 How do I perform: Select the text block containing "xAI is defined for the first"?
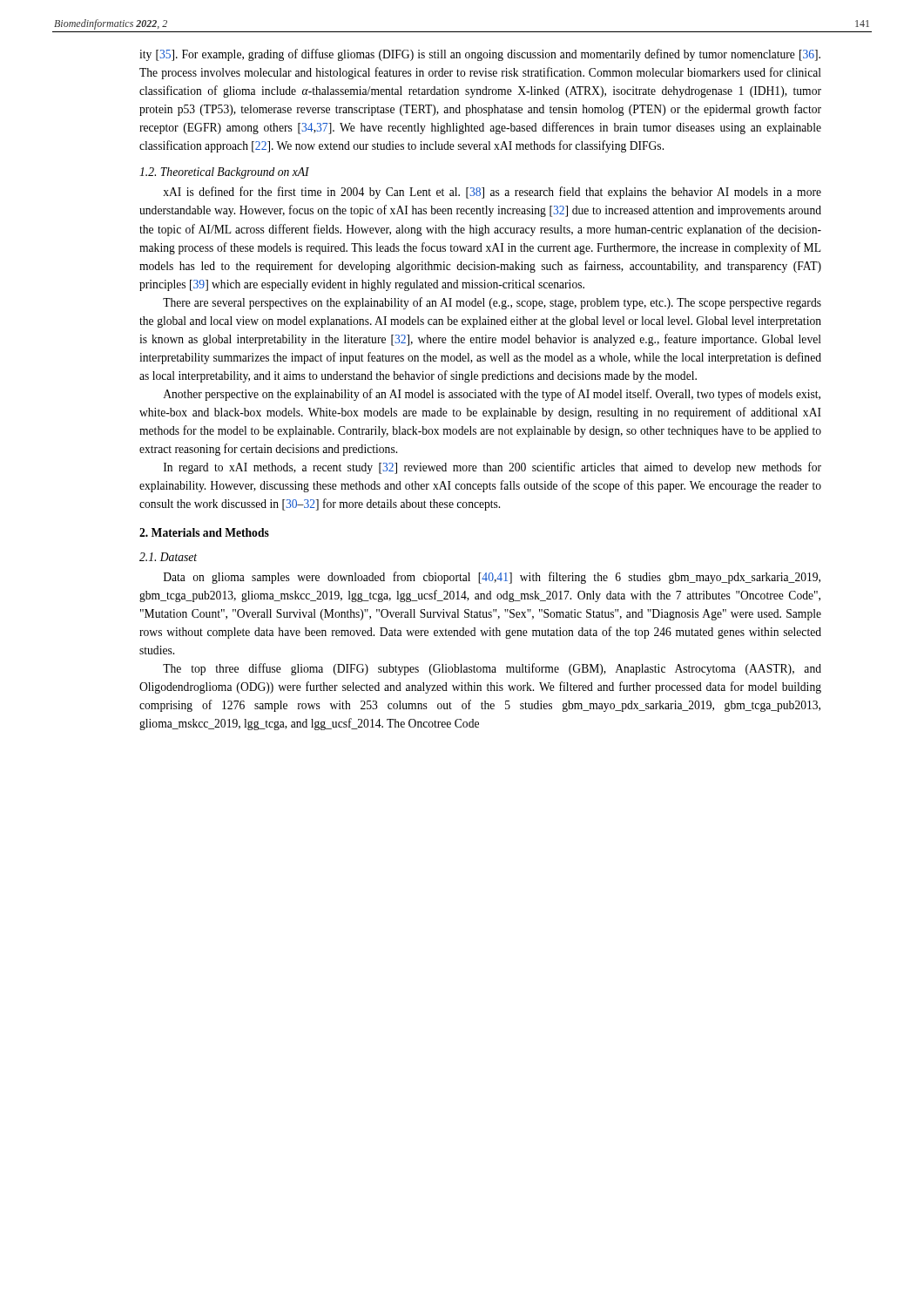tap(480, 238)
